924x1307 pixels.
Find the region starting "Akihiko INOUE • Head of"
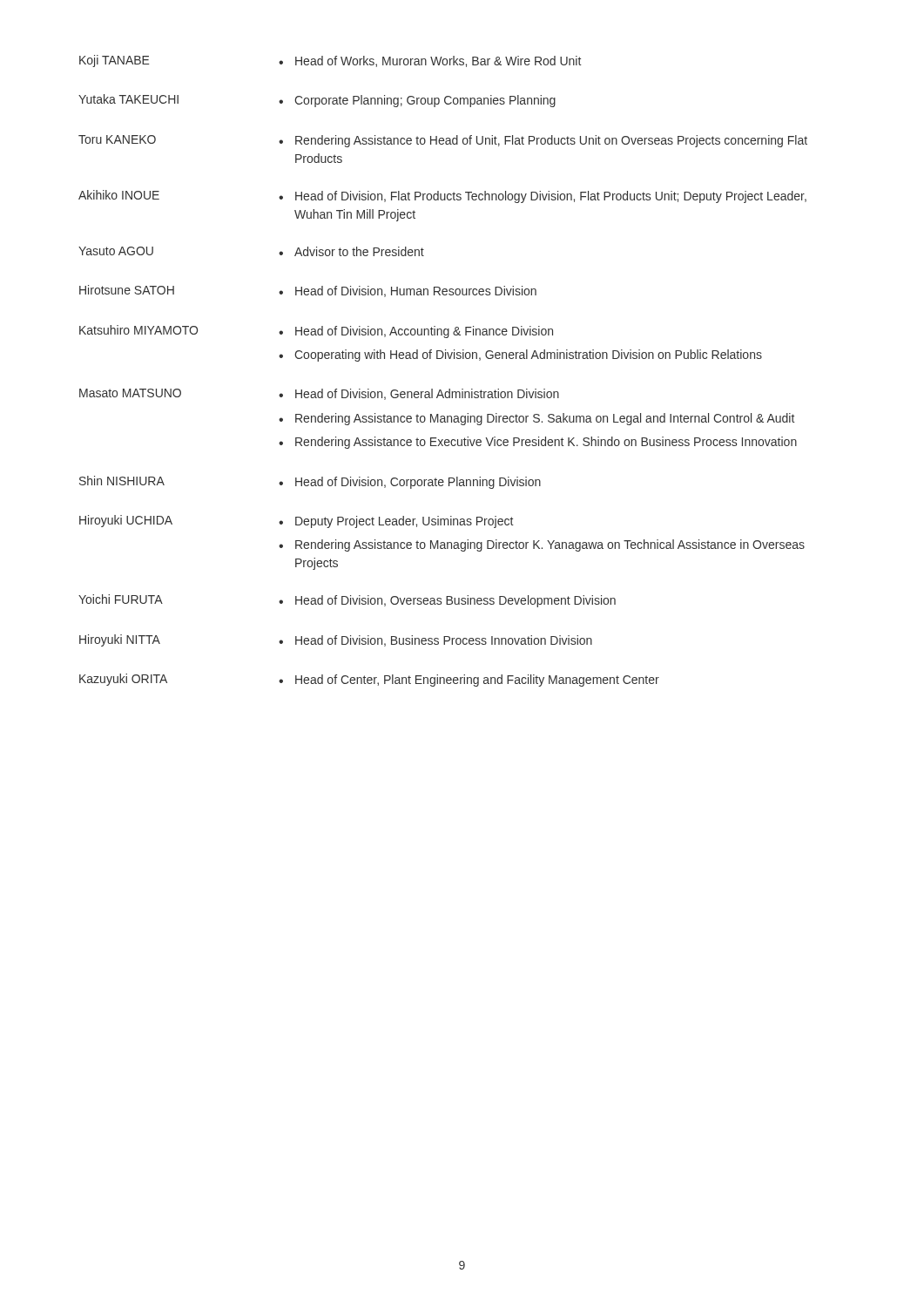tap(462, 207)
